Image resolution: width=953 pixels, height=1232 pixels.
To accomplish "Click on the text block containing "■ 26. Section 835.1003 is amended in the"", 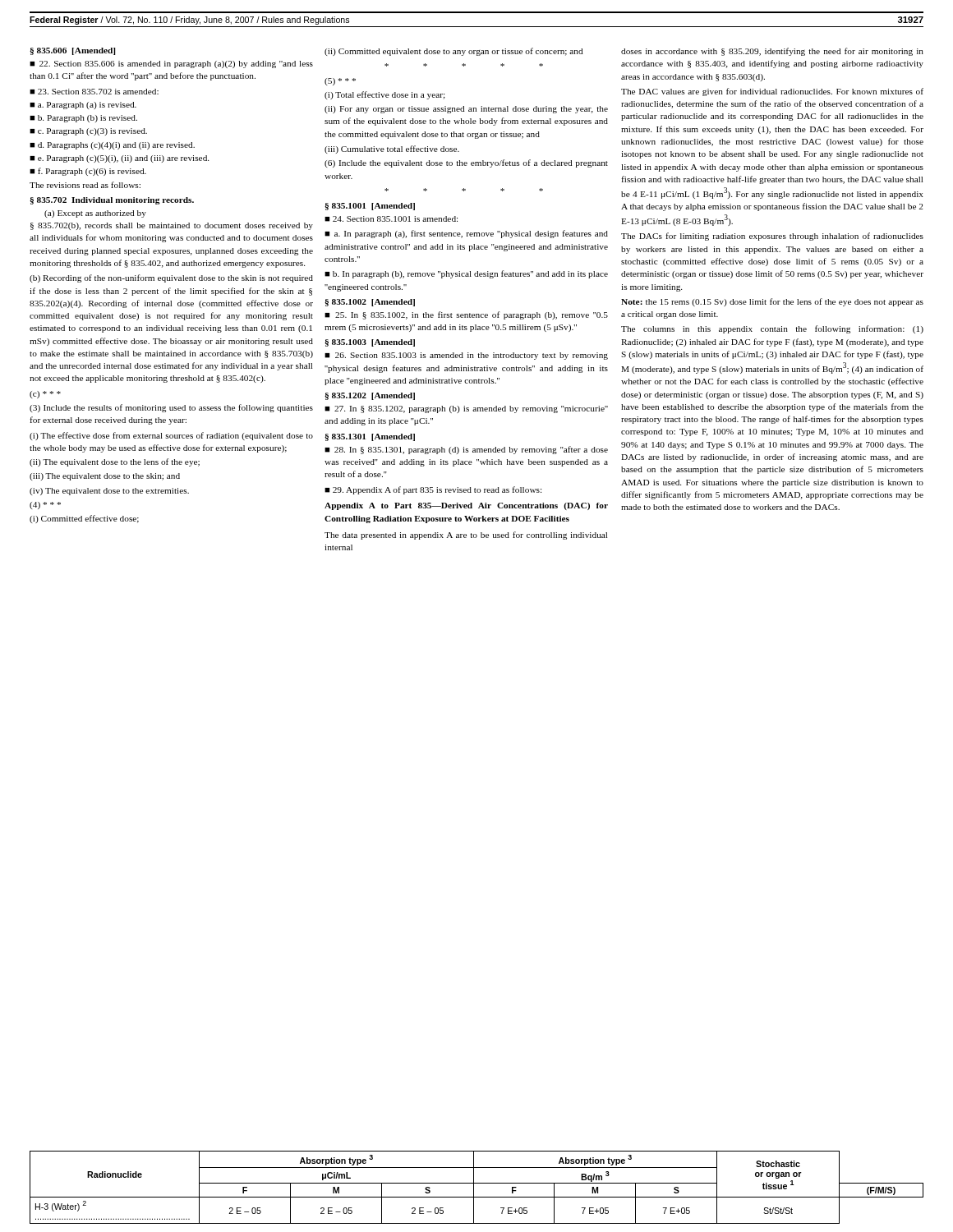I will coord(466,368).
